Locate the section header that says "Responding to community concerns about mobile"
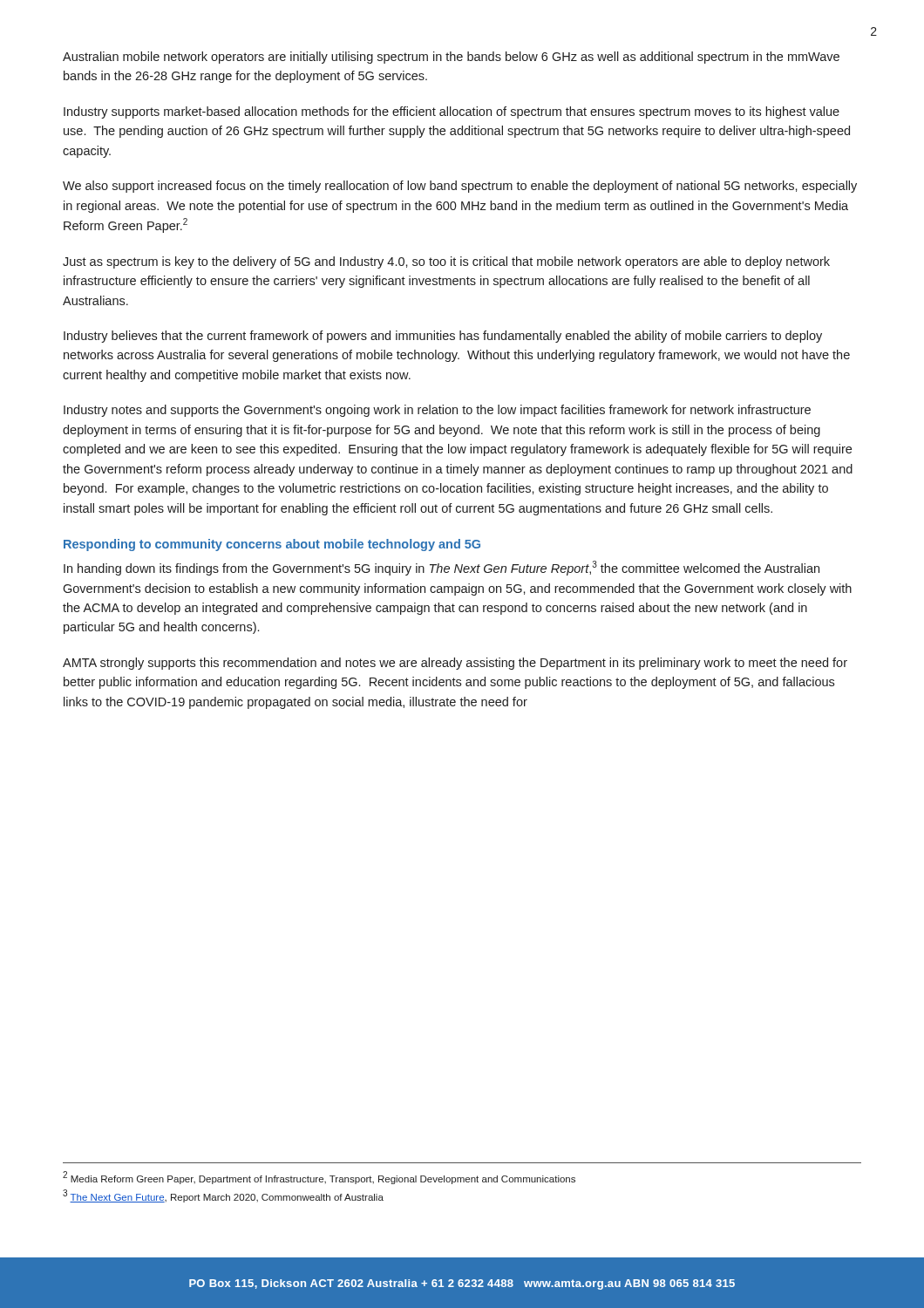Viewport: 924px width, 1308px height. [x=272, y=544]
